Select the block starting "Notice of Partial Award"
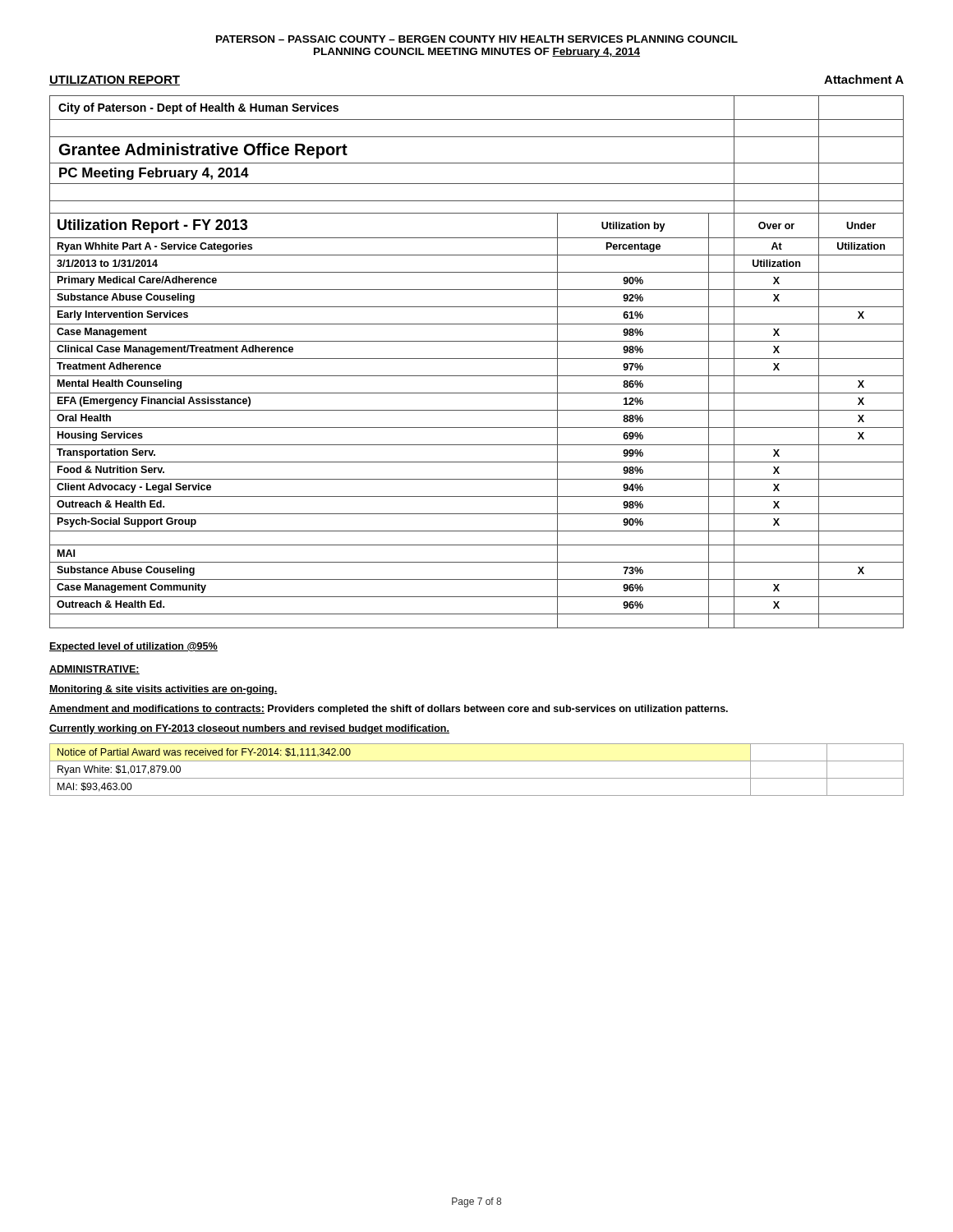This screenshot has height=1232, width=953. point(204,752)
